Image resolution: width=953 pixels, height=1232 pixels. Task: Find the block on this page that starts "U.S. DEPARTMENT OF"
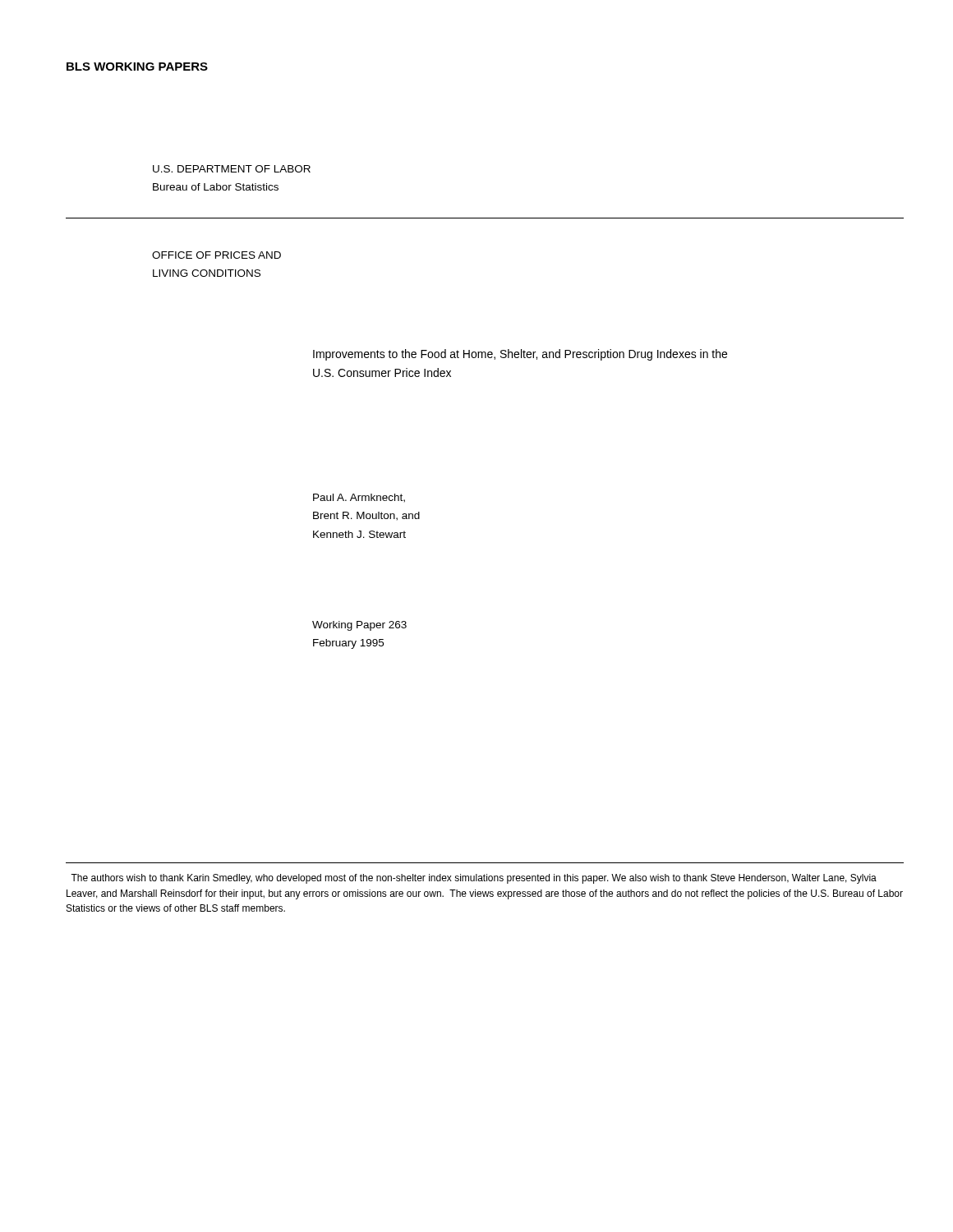231,178
